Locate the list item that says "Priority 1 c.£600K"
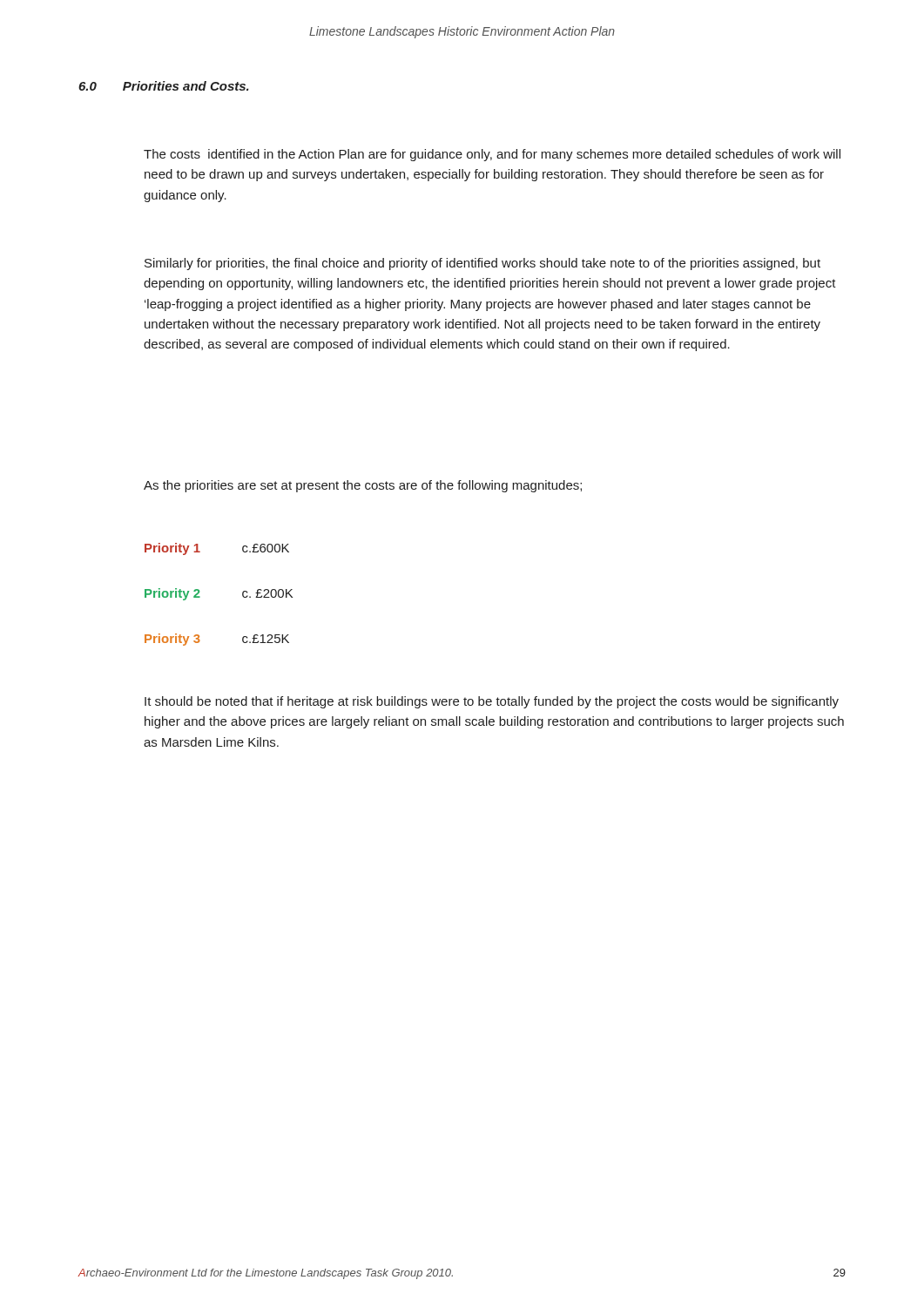Viewport: 924px width, 1307px height. click(172, 549)
